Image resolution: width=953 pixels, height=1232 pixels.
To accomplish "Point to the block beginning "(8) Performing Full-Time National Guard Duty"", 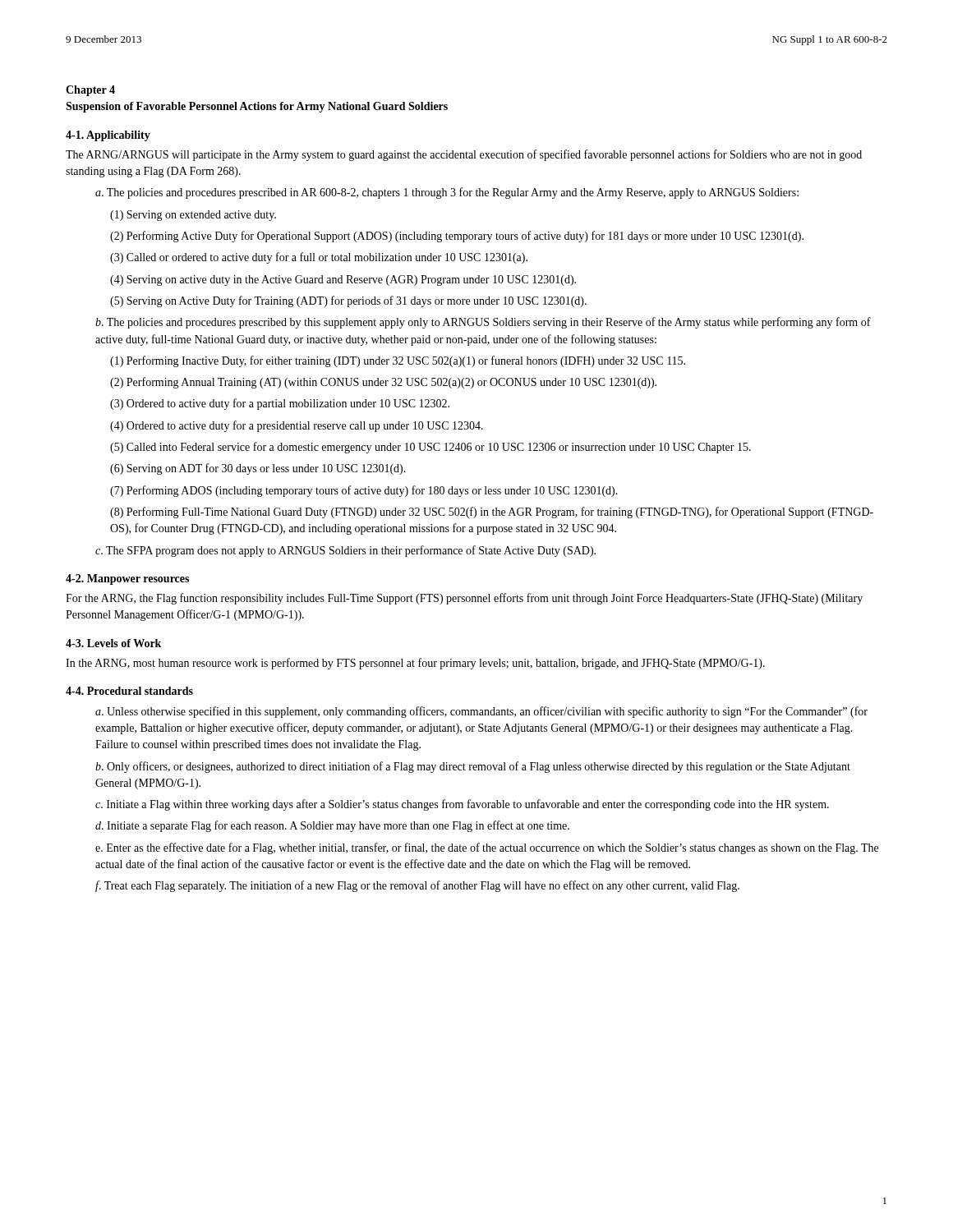I will pos(499,521).
